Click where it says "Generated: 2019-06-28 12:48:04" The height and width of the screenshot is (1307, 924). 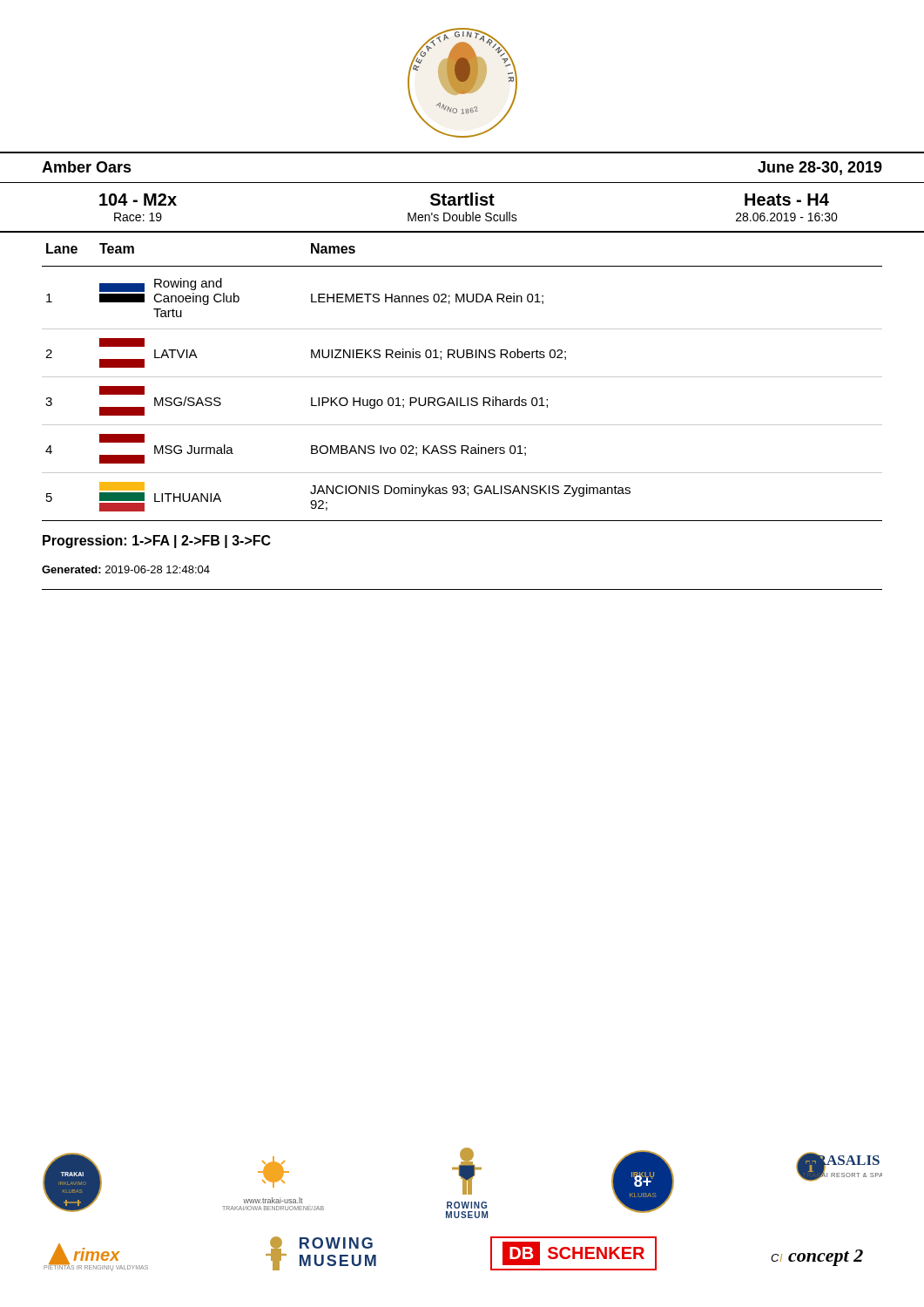point(126,569)
